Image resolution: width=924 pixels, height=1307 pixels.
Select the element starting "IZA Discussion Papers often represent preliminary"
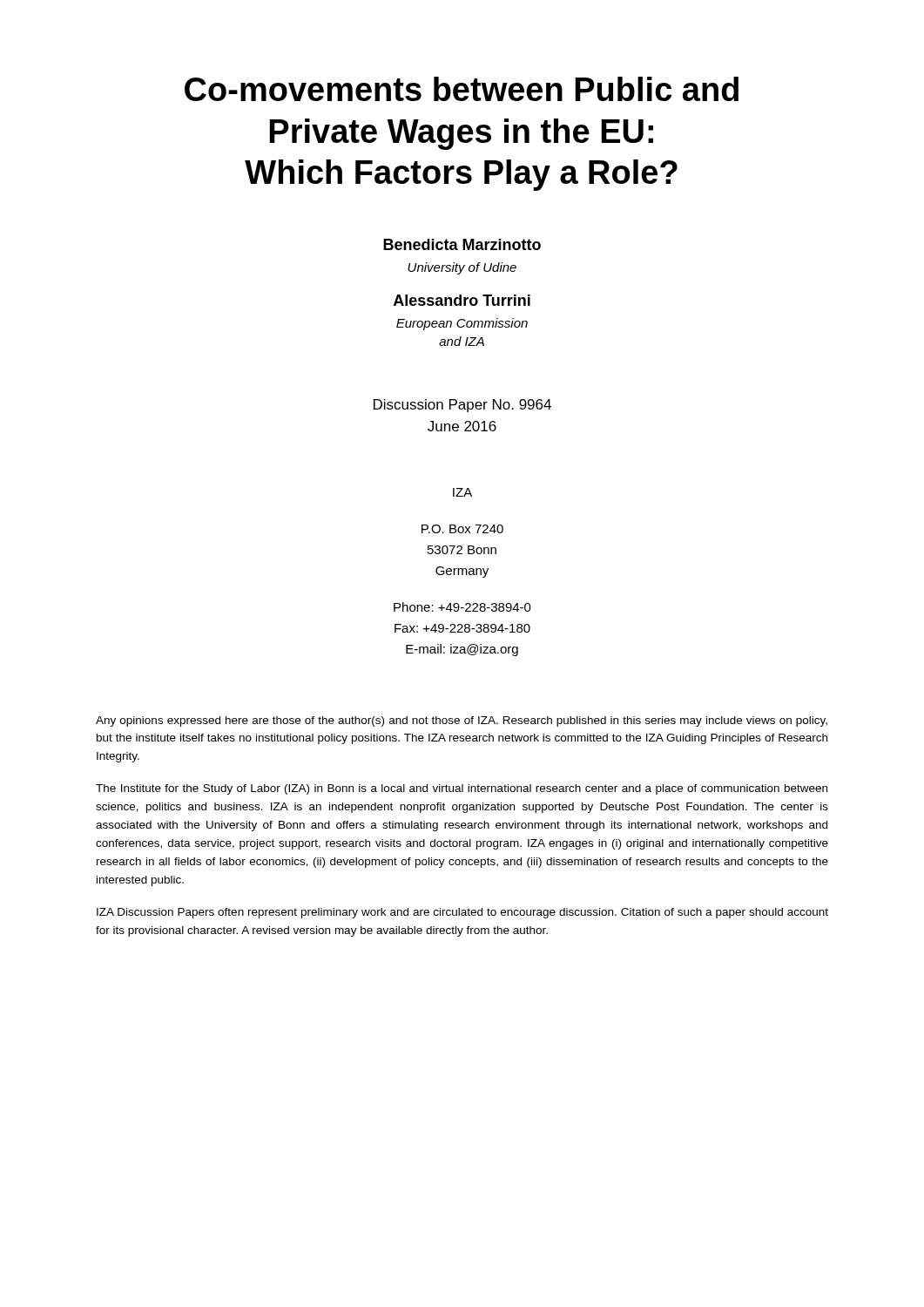point(462,922)
